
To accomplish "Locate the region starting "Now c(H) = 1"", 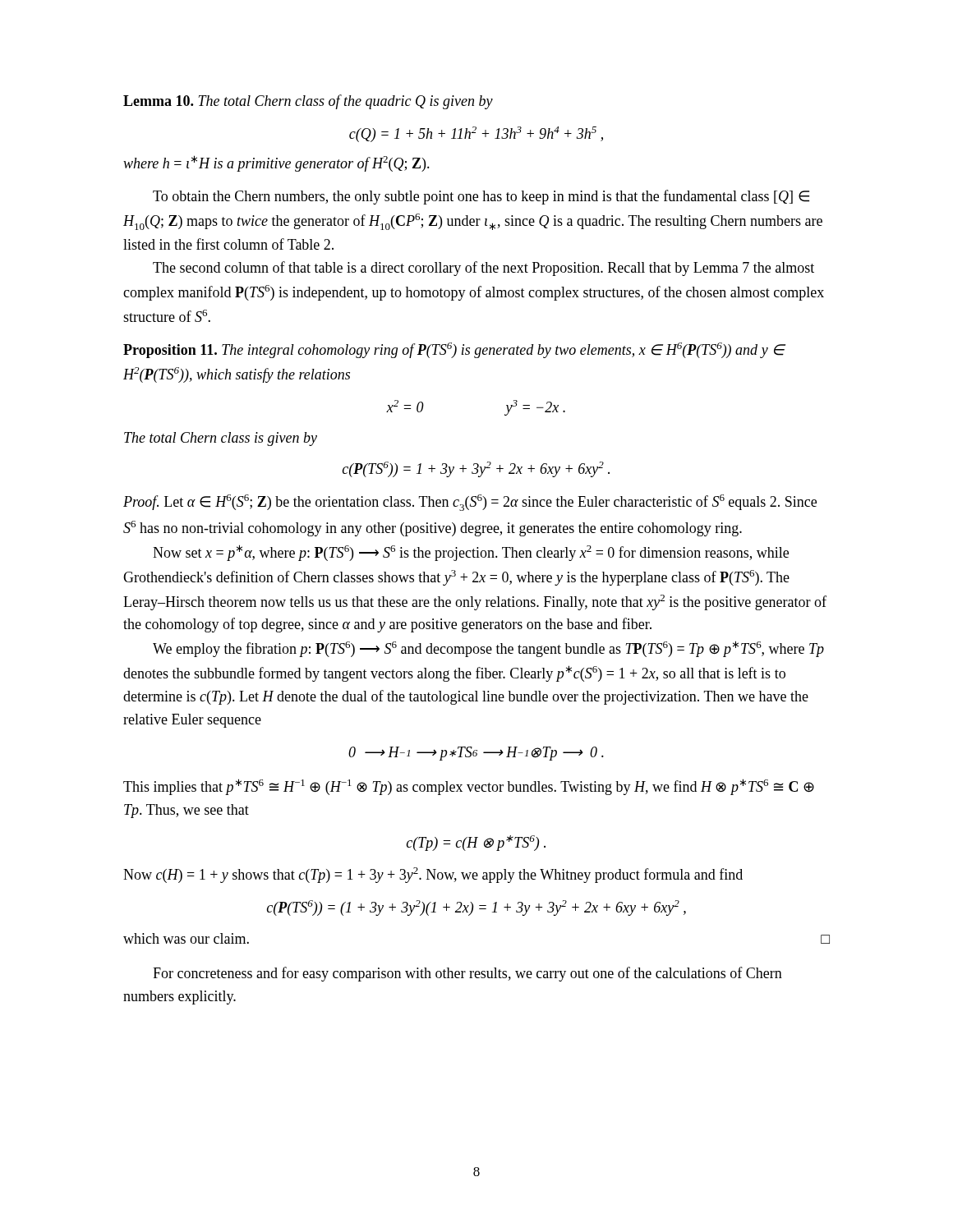I will (476, 875).
